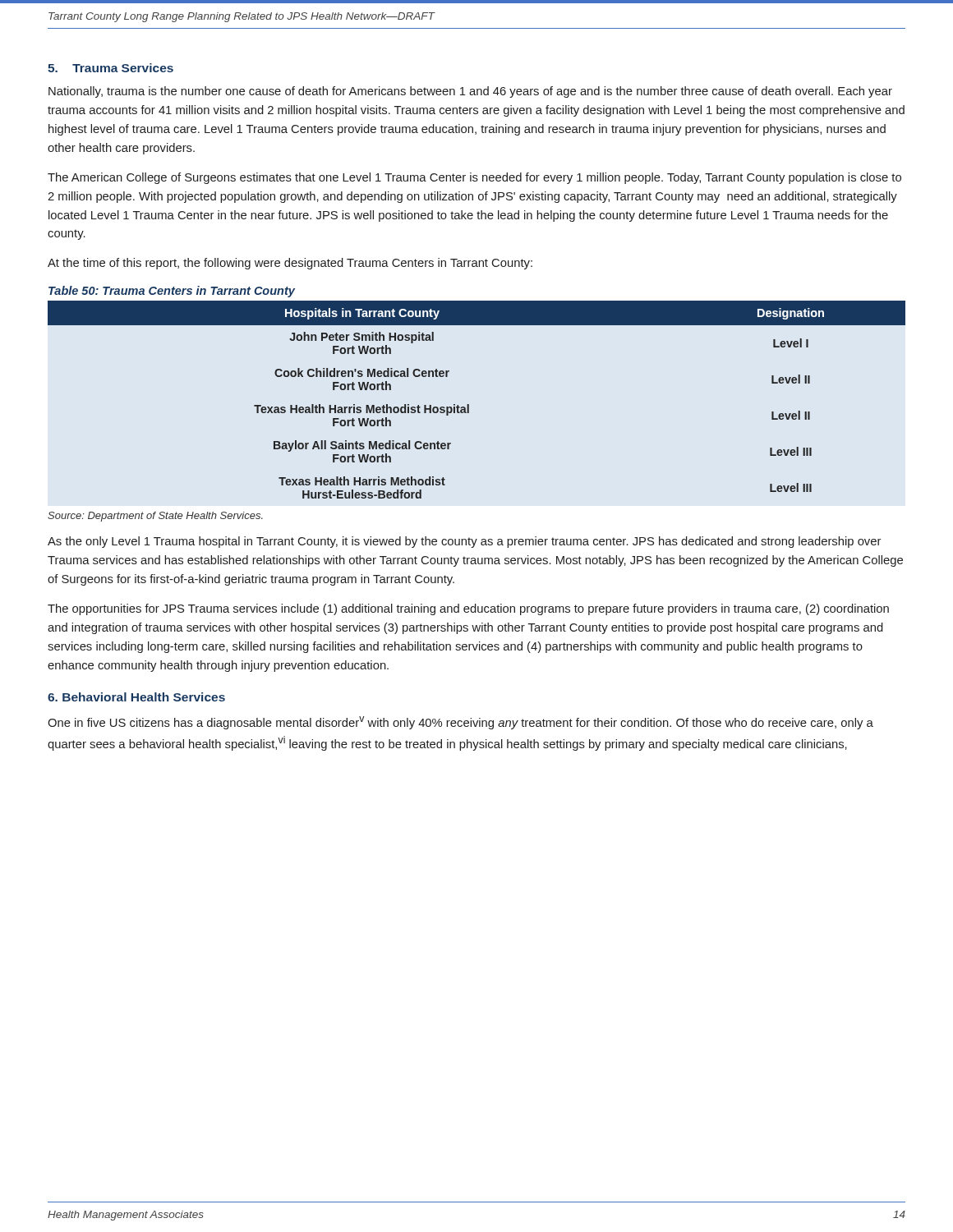Viewport: 953px width, 1232px height.
Task: Locate the caption containing "Table 50: Trauma Centers in"
Action: click(171, 291)
